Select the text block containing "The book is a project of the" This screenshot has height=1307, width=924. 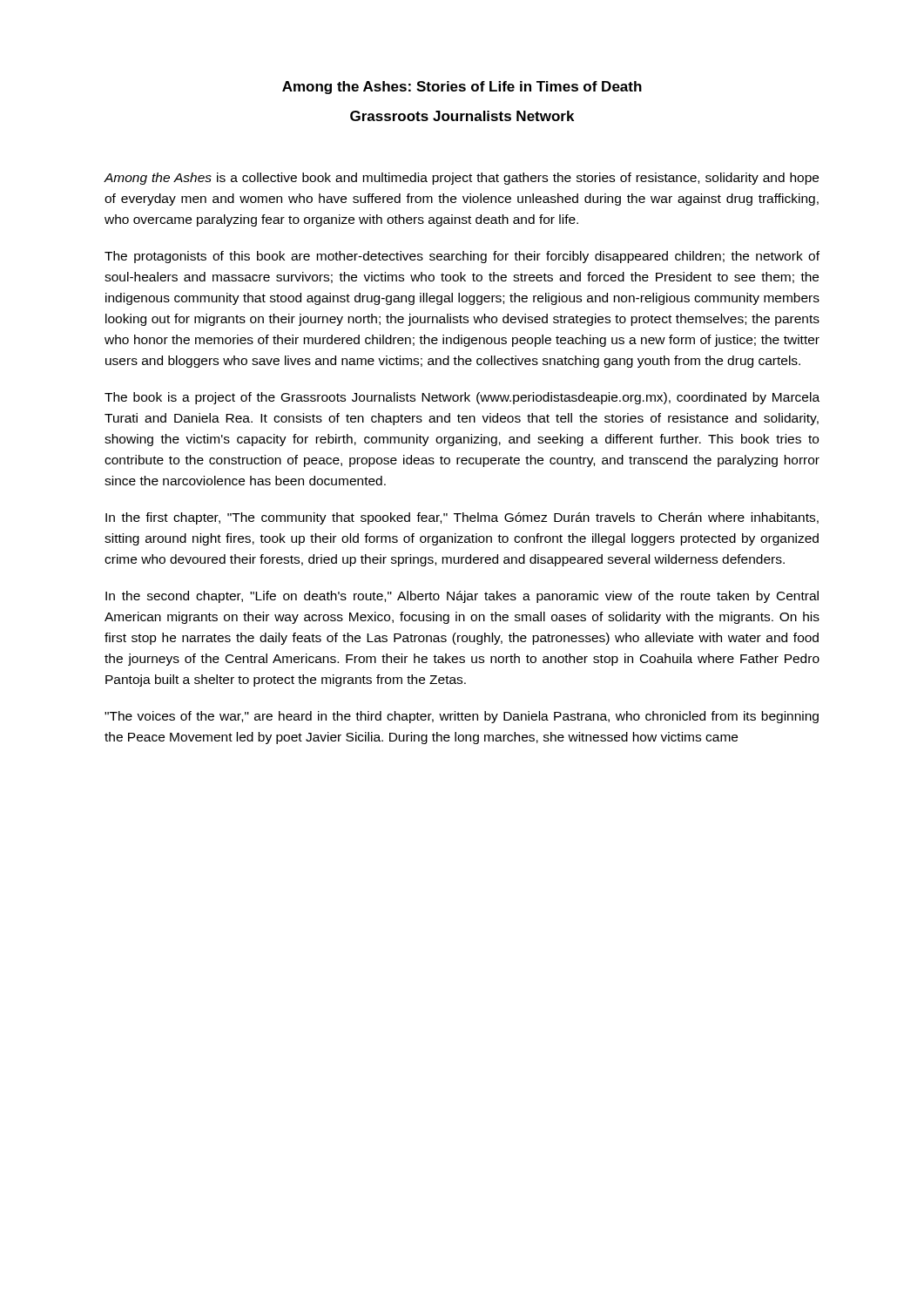coord(462,439)
